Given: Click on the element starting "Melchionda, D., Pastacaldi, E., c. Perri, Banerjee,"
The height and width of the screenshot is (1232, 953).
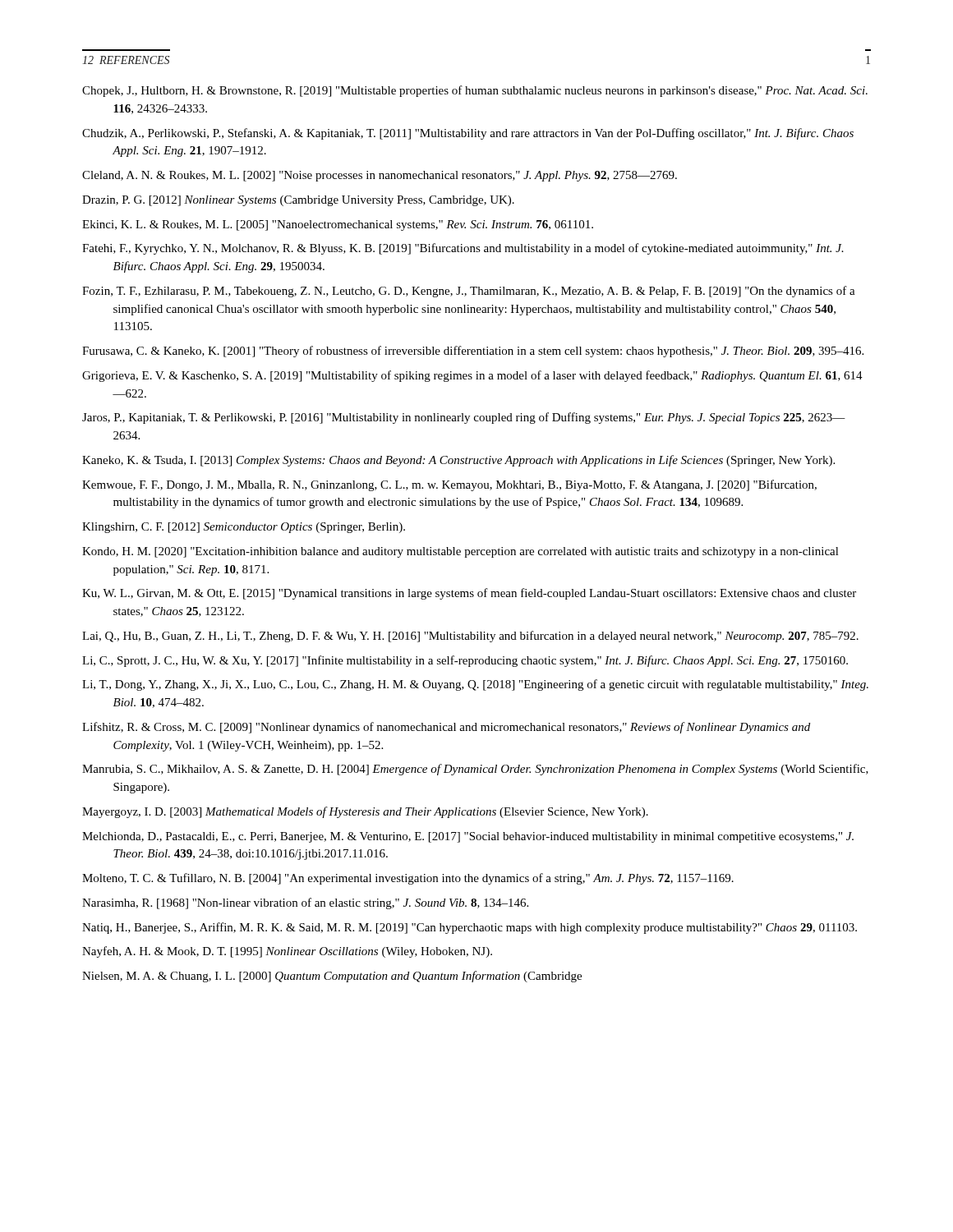Looking at the screenshot, I should coord(468,845).
